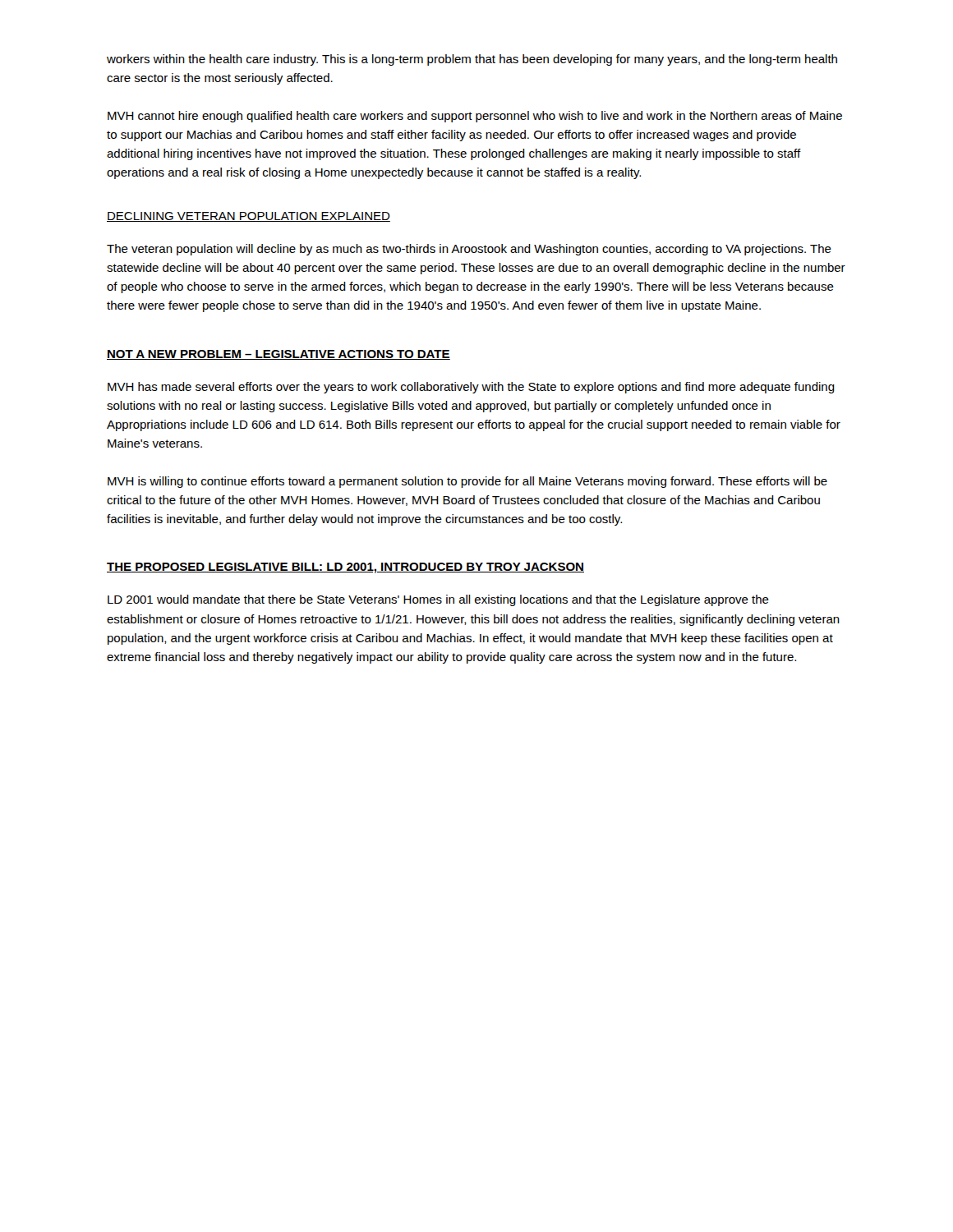Select the region starting "LD 2001 would mandate"
The image size is (953, 1232).
473,628
